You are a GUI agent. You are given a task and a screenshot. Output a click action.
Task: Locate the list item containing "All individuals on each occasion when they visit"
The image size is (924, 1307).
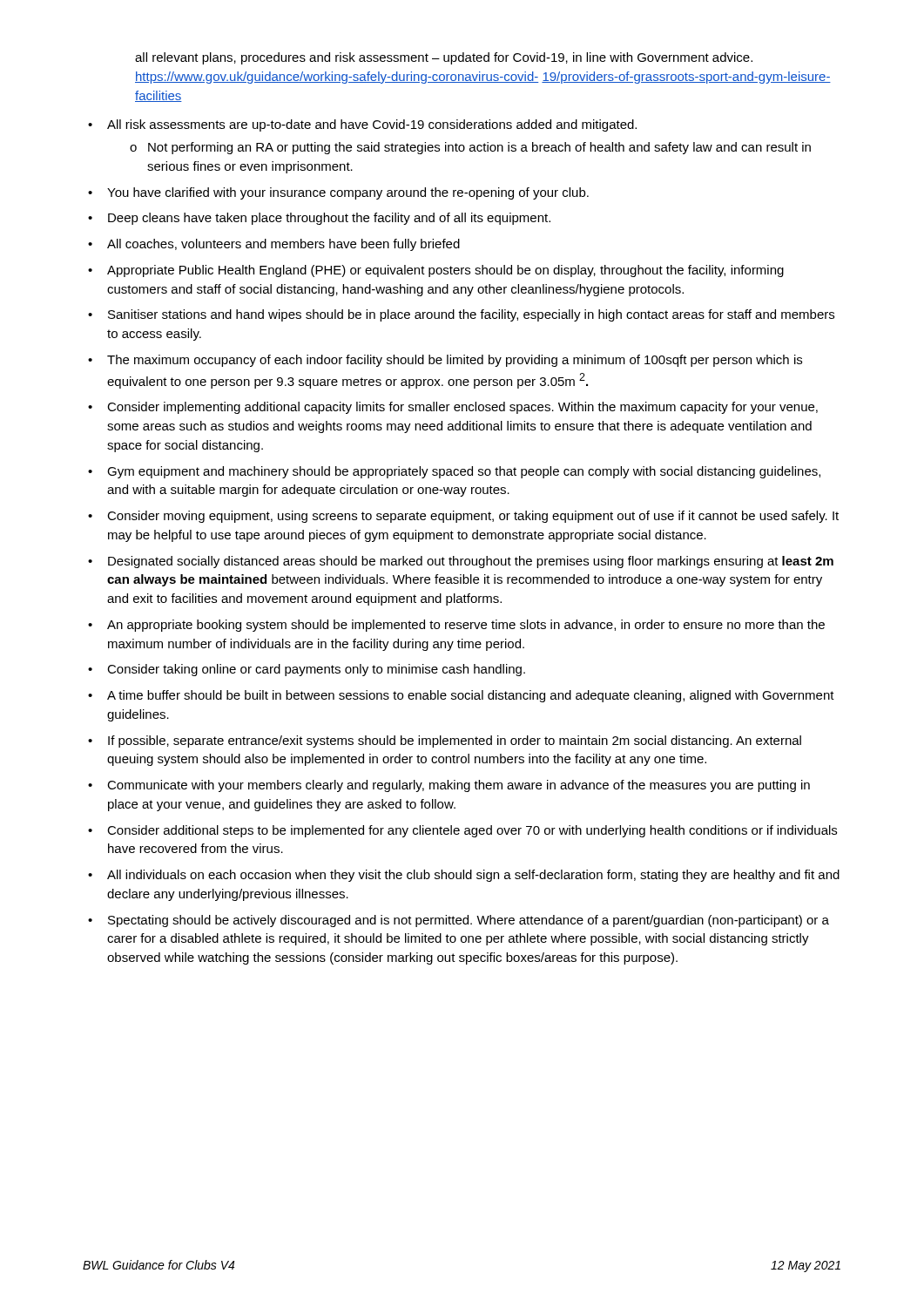pyautogui.click(x=473, y=884)
